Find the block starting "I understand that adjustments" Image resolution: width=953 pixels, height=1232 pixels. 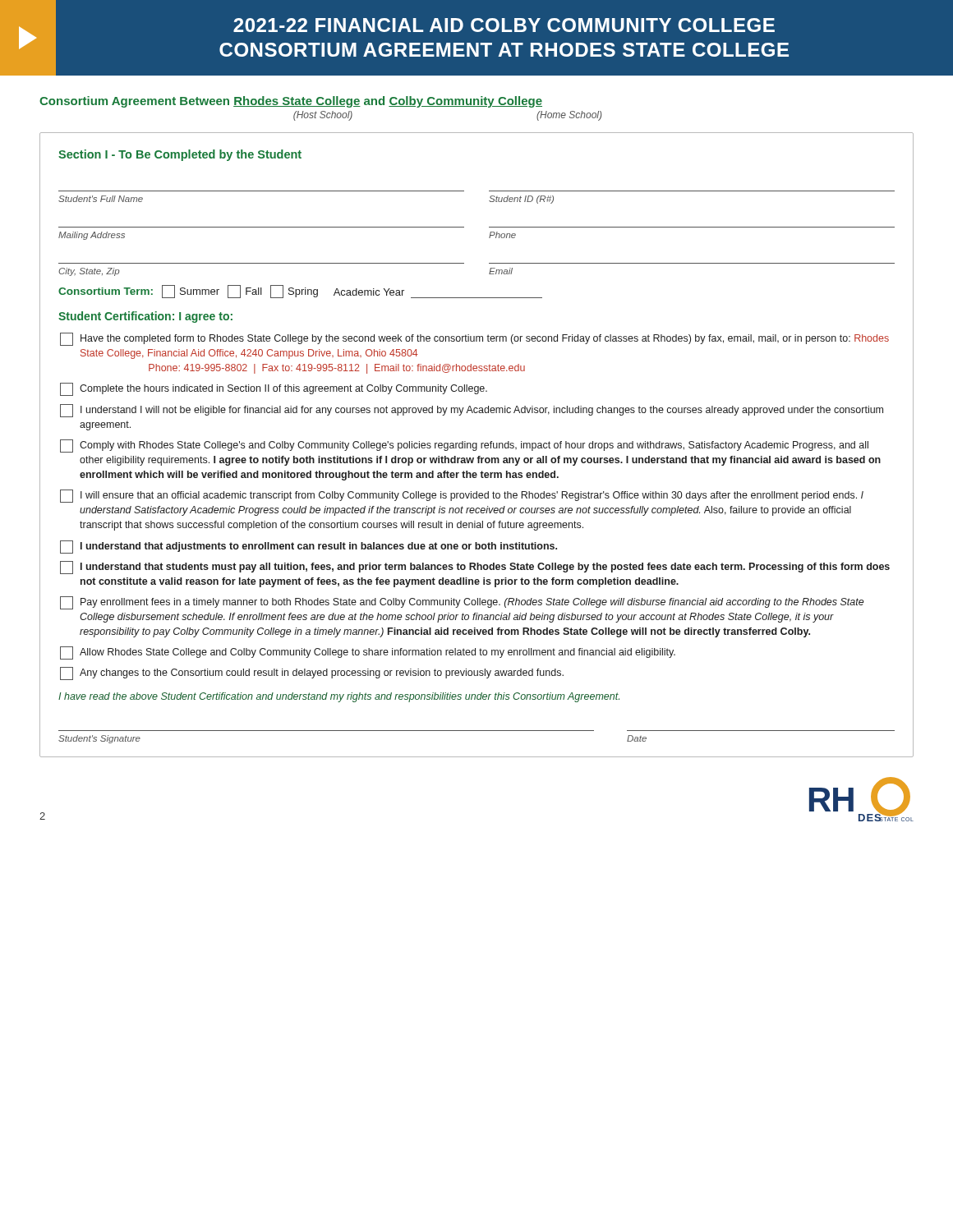point(309,546)
